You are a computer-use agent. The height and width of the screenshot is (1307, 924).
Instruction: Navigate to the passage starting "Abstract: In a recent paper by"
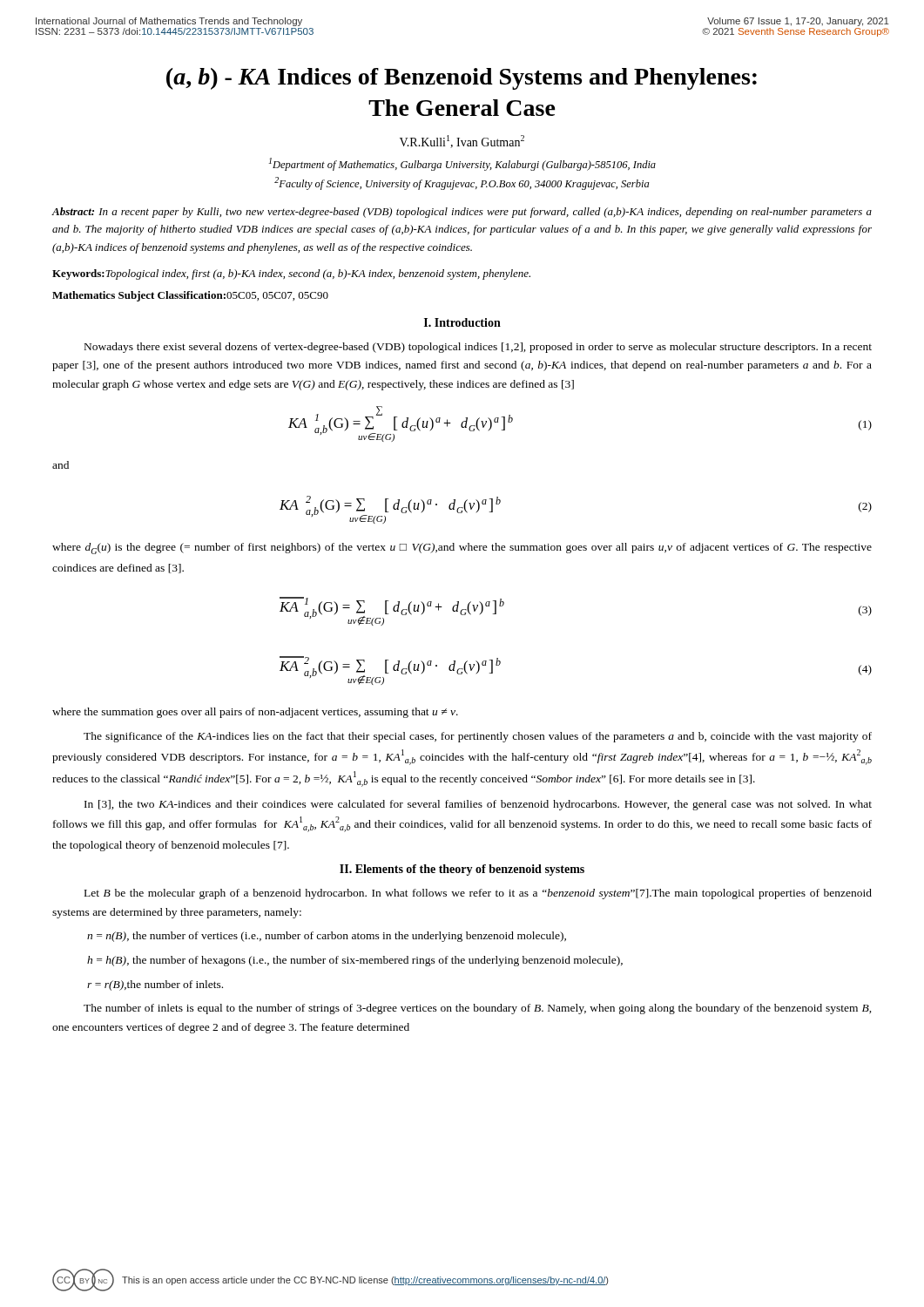462,229
